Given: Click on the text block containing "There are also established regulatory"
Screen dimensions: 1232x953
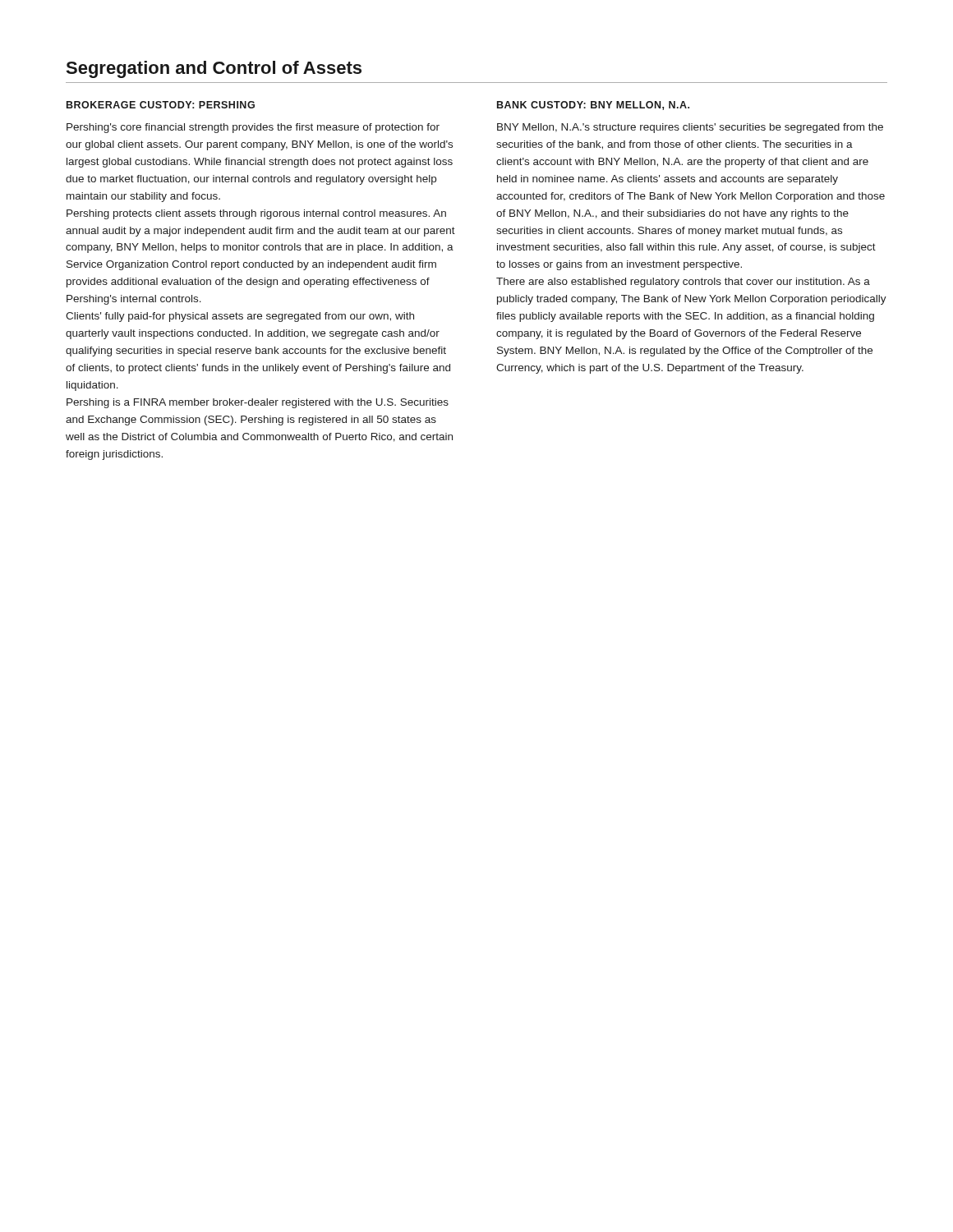Looking at the screenshot, I should tap(692, 325).
